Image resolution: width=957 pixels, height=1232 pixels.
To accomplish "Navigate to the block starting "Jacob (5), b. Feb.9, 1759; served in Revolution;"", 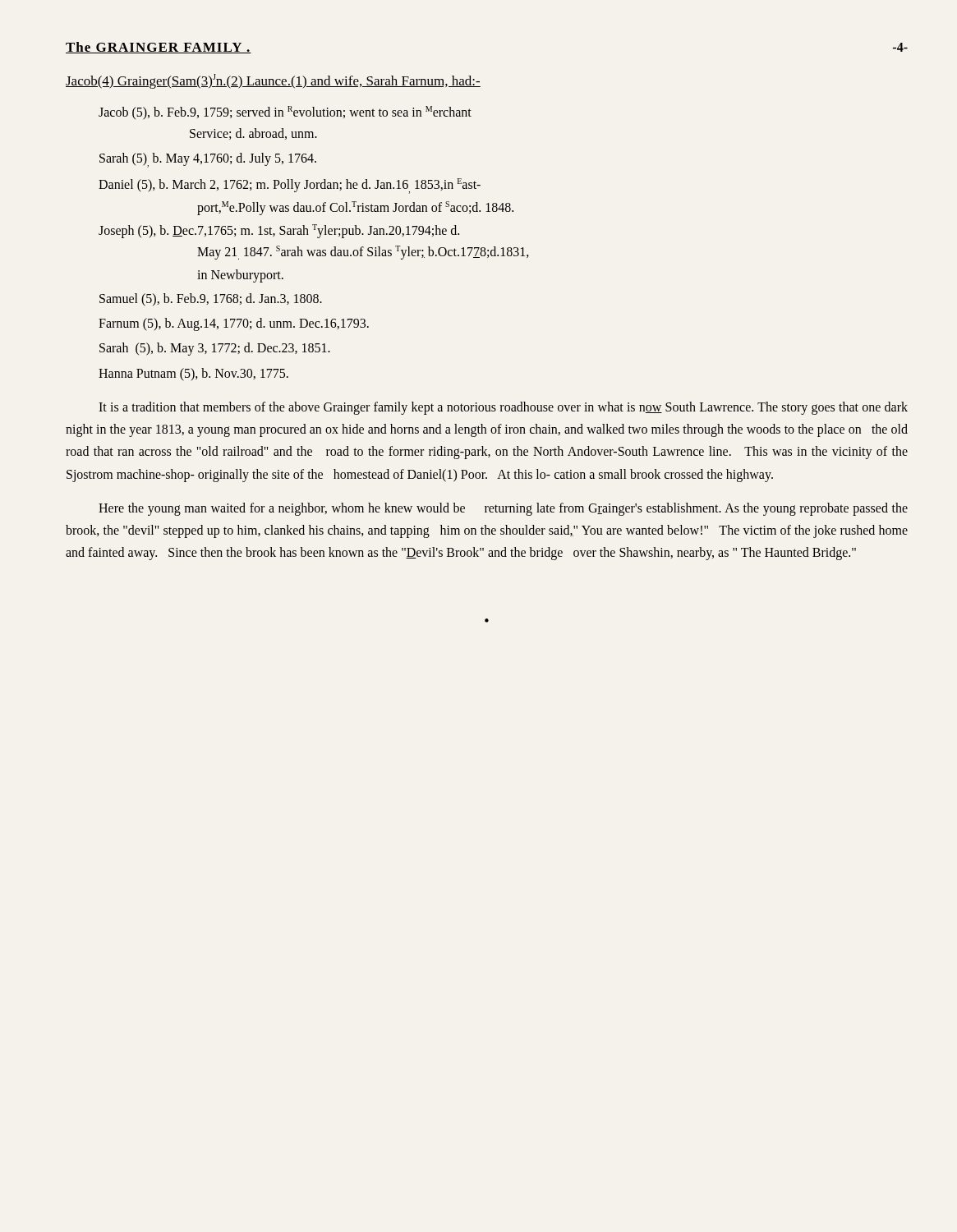I will tap(285, 113).
